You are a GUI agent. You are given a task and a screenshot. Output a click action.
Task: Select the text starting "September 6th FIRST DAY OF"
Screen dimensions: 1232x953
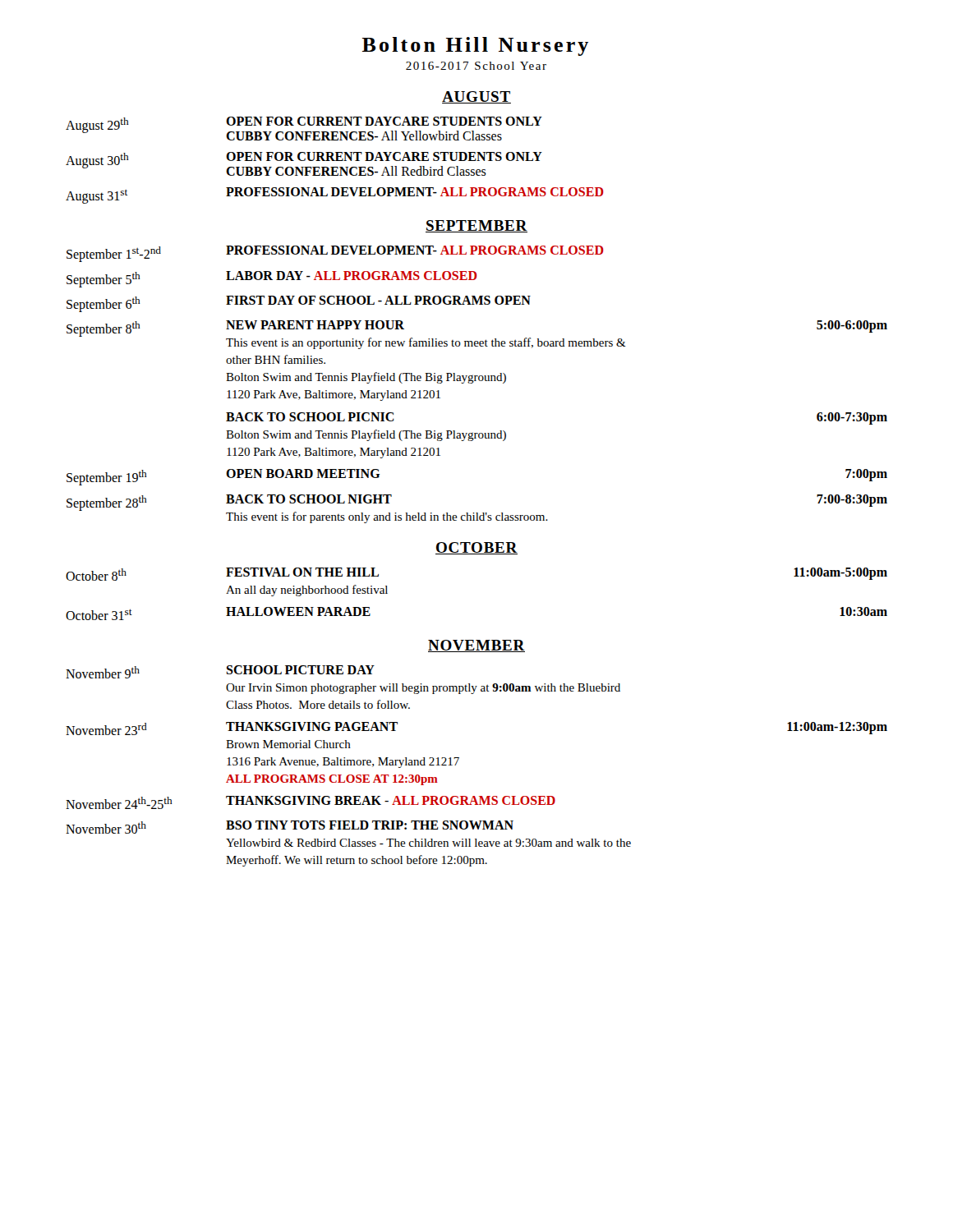coord(476,303)
